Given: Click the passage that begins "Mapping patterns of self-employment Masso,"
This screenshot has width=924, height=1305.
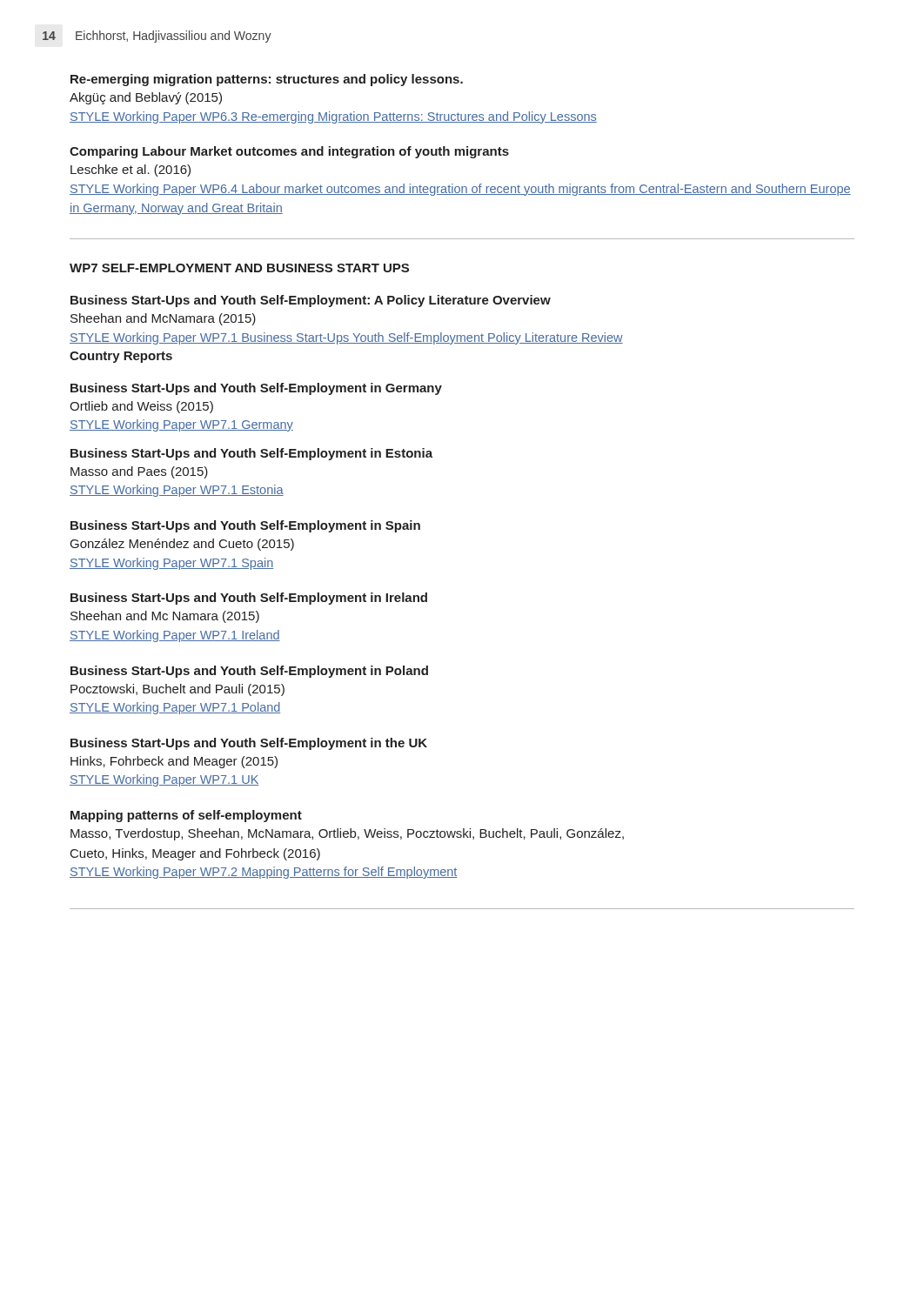Looking at the screenshot, I should pos(462,844).
